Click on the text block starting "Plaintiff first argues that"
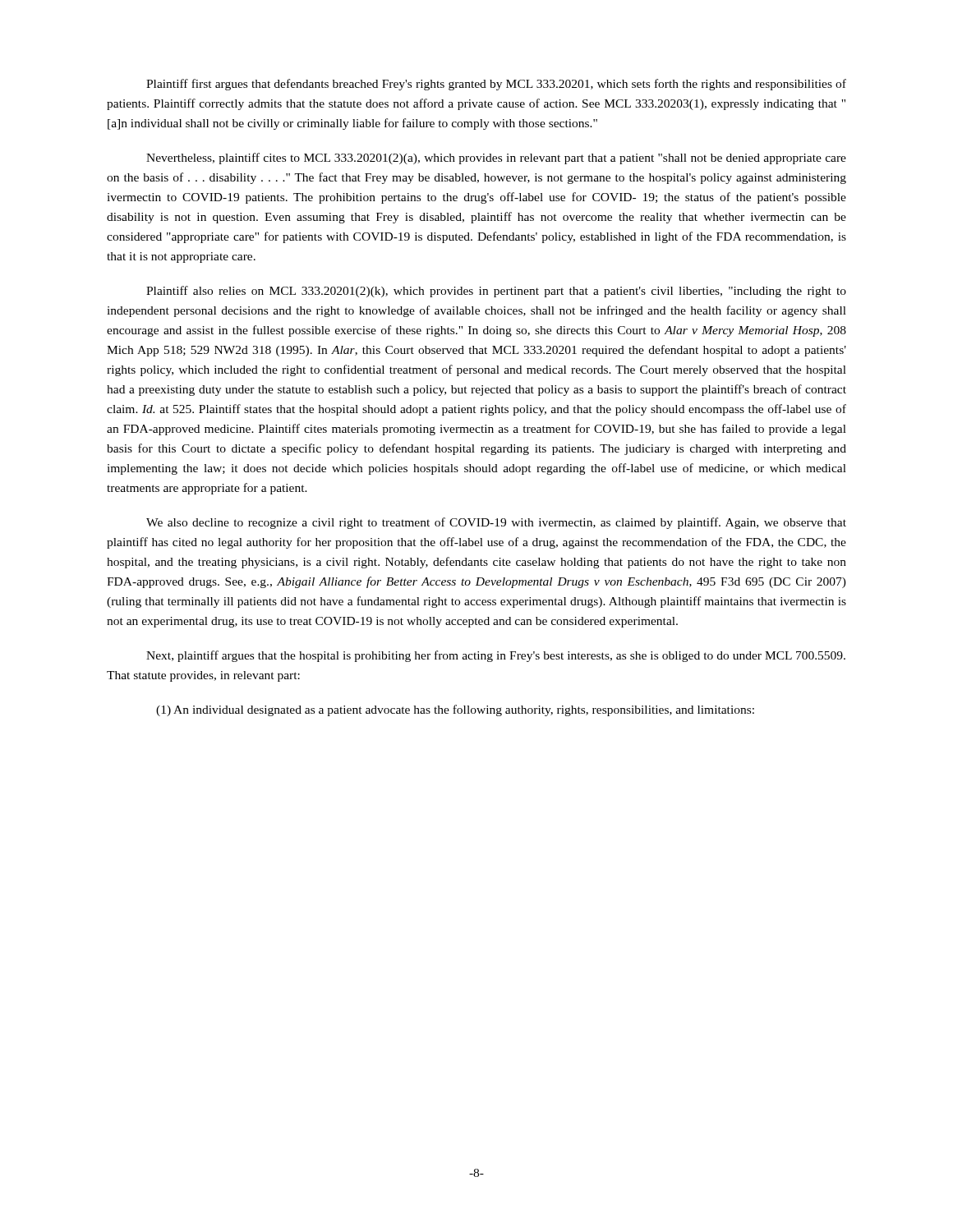Viewport: 953px width, 1232px height. (x=476, y=103)
